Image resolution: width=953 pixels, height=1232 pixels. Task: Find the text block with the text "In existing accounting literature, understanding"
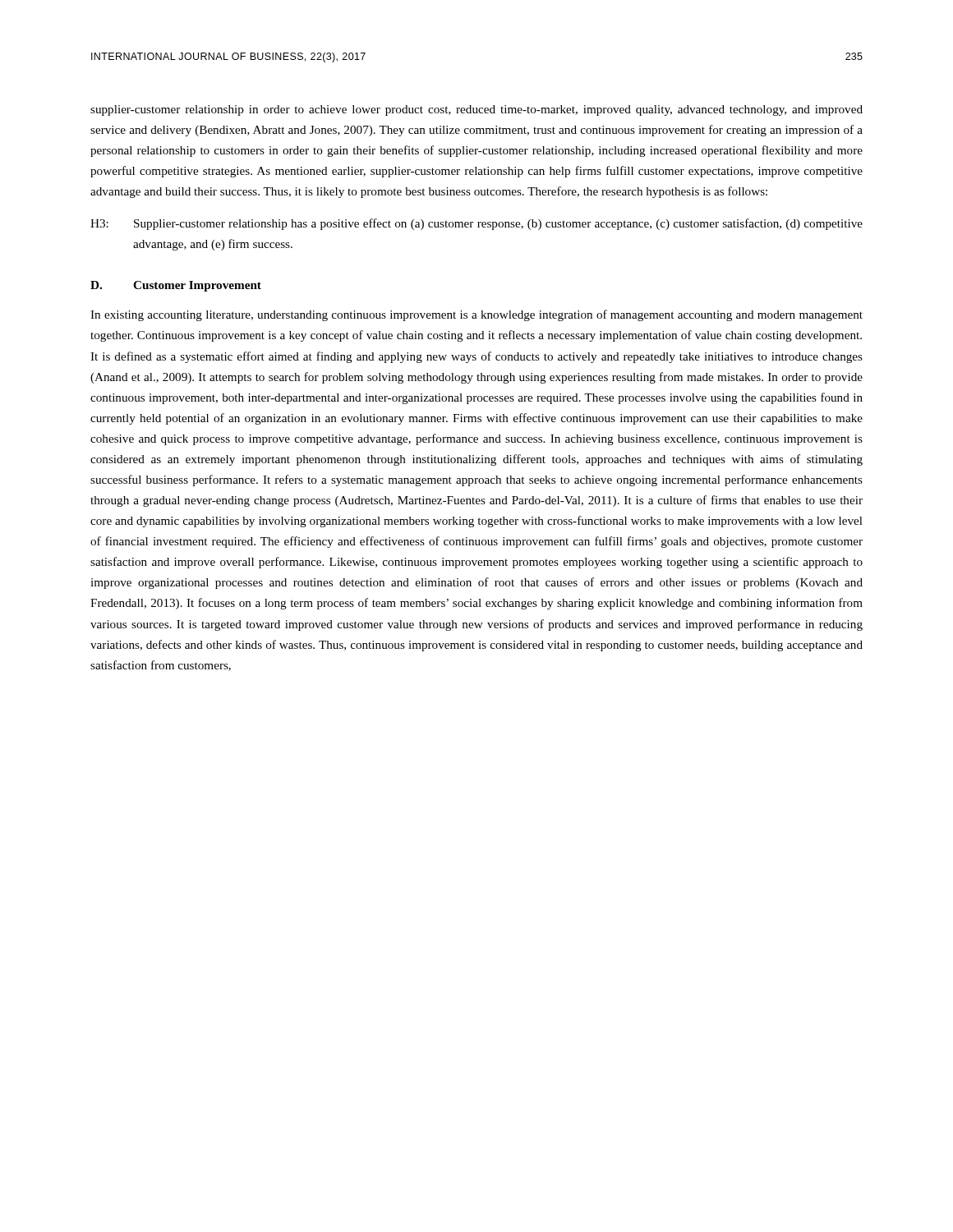[476, 490]
